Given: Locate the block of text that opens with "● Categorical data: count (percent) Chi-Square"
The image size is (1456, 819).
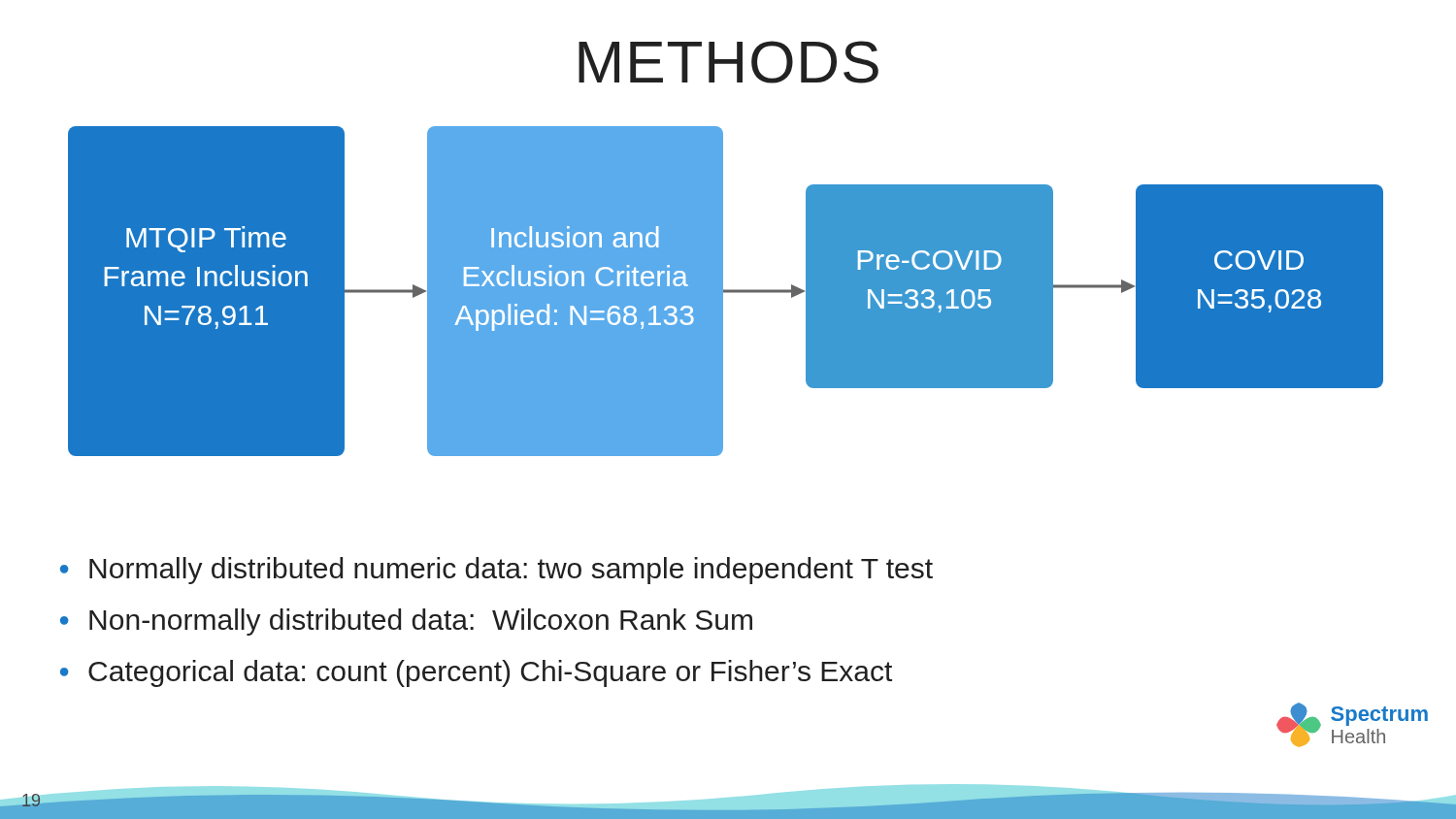Looking at the screenshot, I should 475,671.
